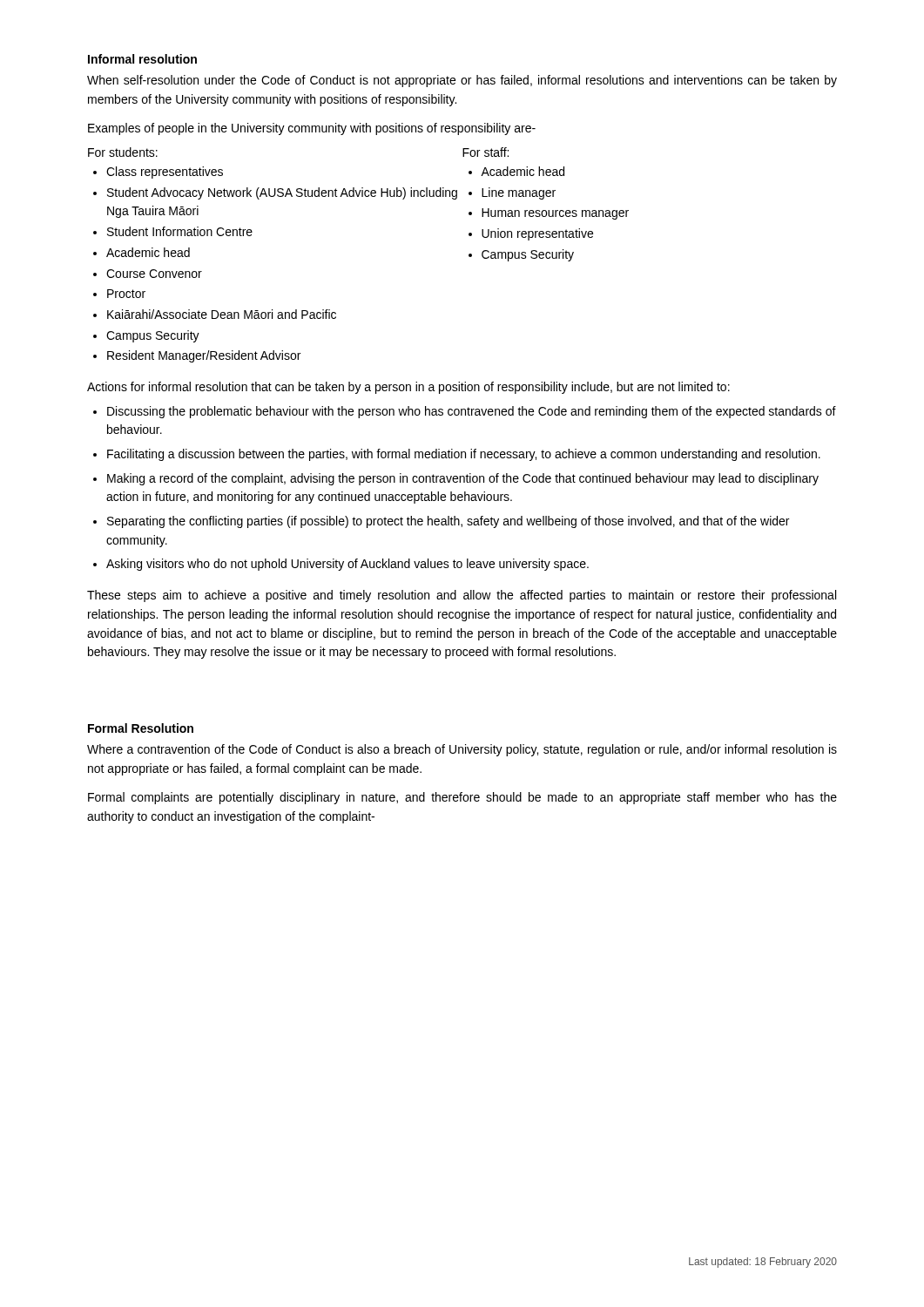Image resolution: width=924 pixels, height=1307 pixels.
Task: Click on the list item that says "Resident Manager/Resident Advisor"
Action: coord(284,356)
